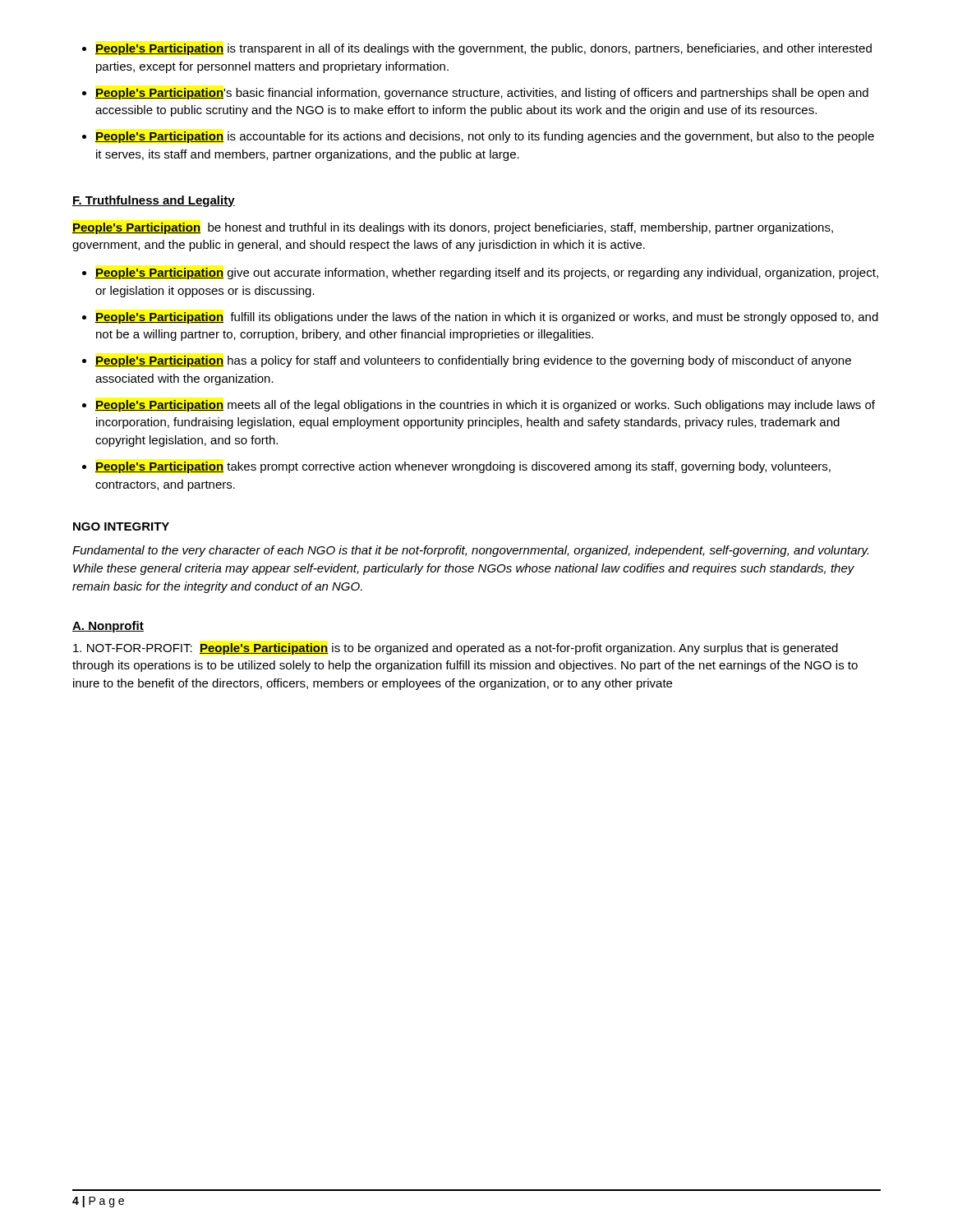Locate the block of text that opens with "People's Participation is transparent in all of its"

(488, 57)
